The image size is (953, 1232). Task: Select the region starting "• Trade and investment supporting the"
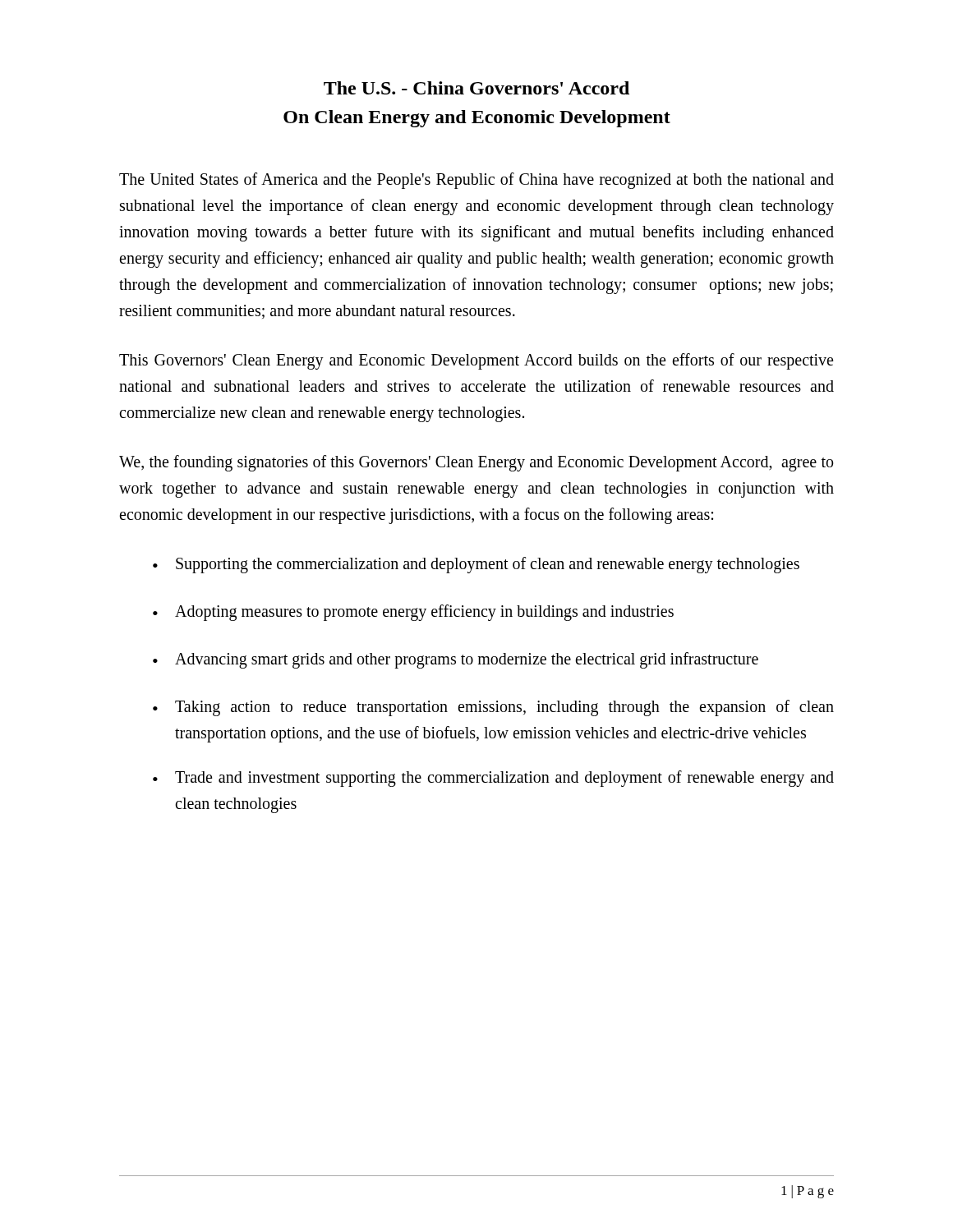(493, 790)
